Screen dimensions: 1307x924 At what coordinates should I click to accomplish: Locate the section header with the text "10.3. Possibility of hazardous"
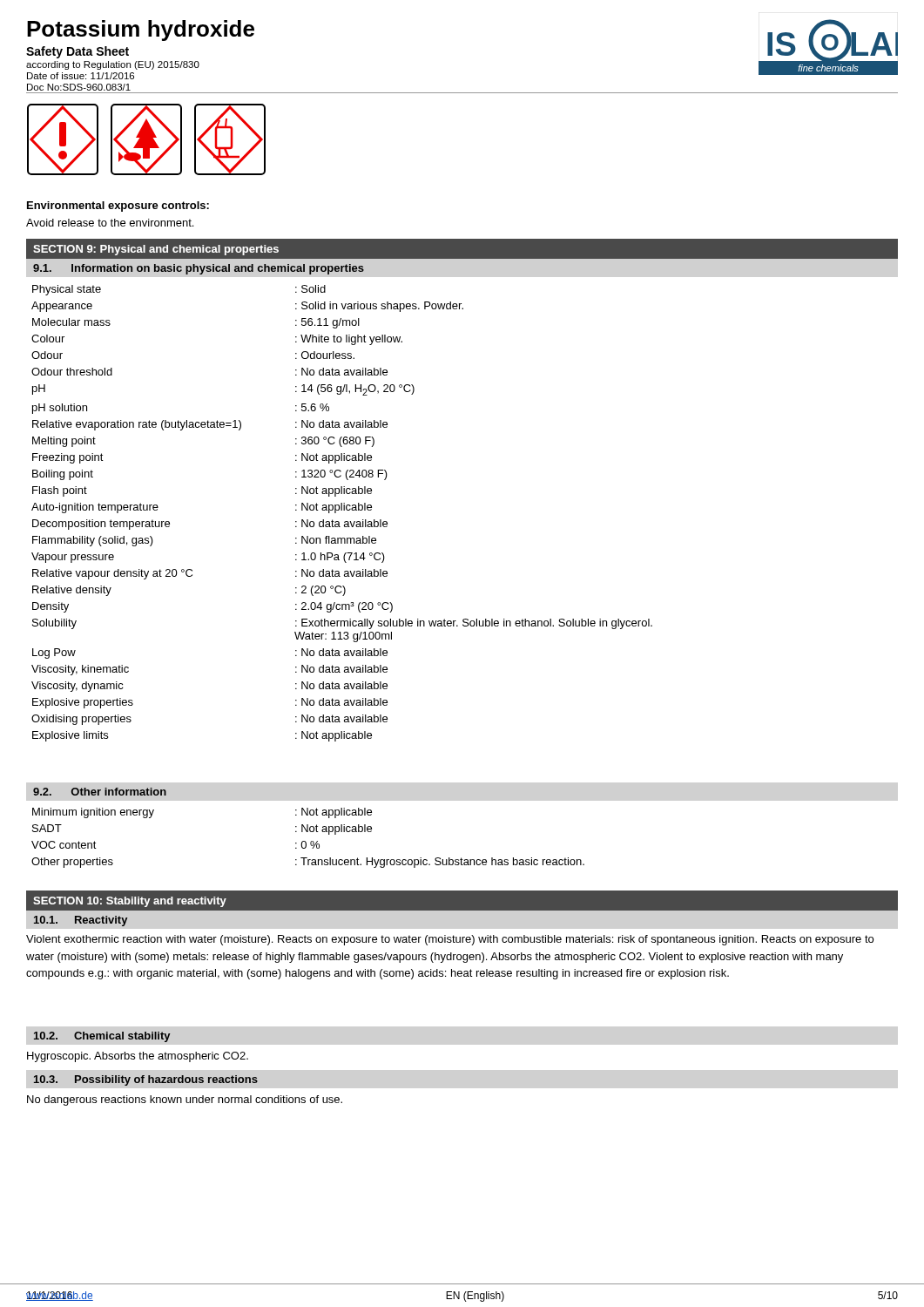(x=145, y=1079)
